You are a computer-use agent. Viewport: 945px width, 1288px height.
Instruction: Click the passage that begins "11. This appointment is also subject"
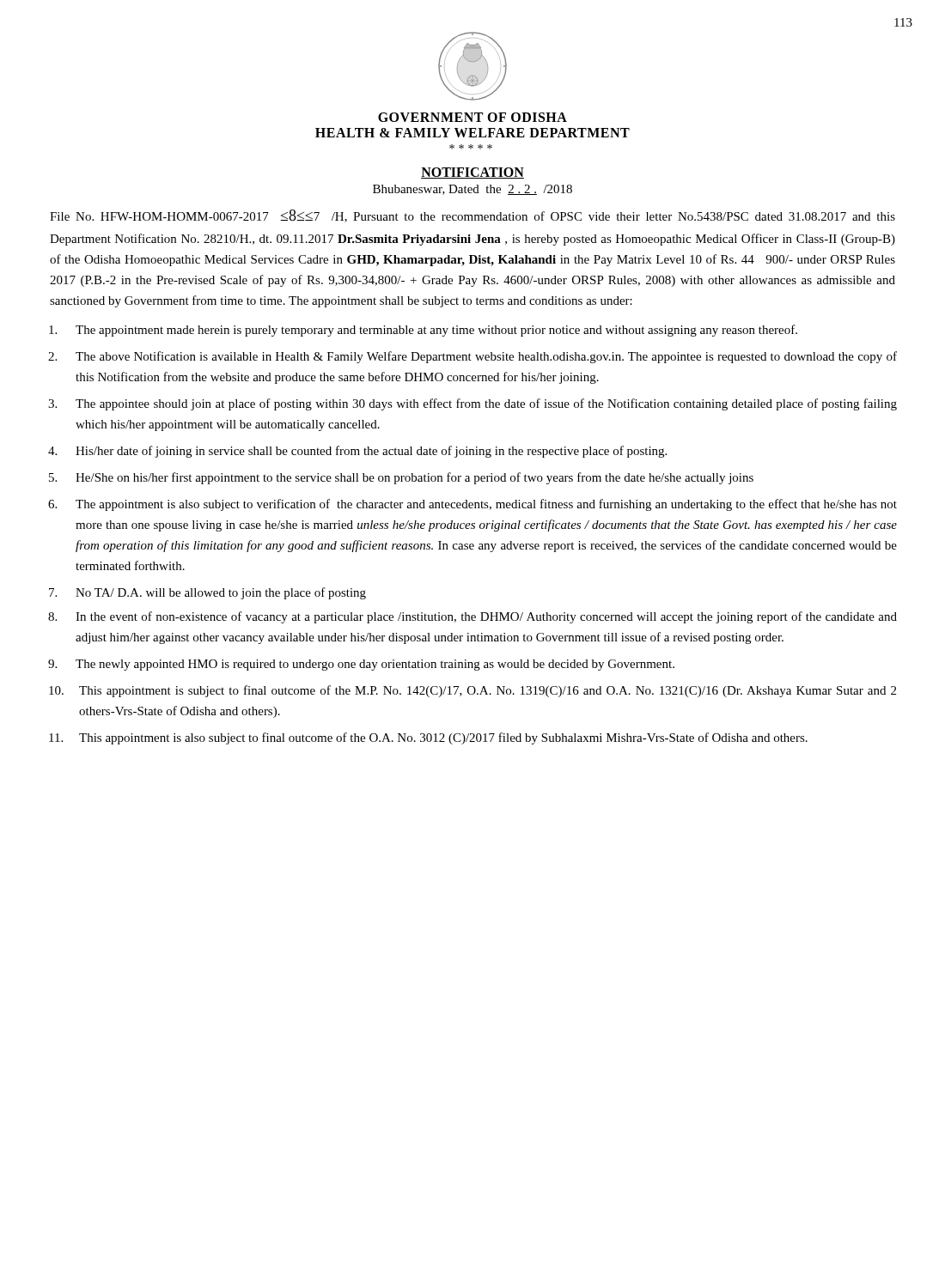(428, 737)
